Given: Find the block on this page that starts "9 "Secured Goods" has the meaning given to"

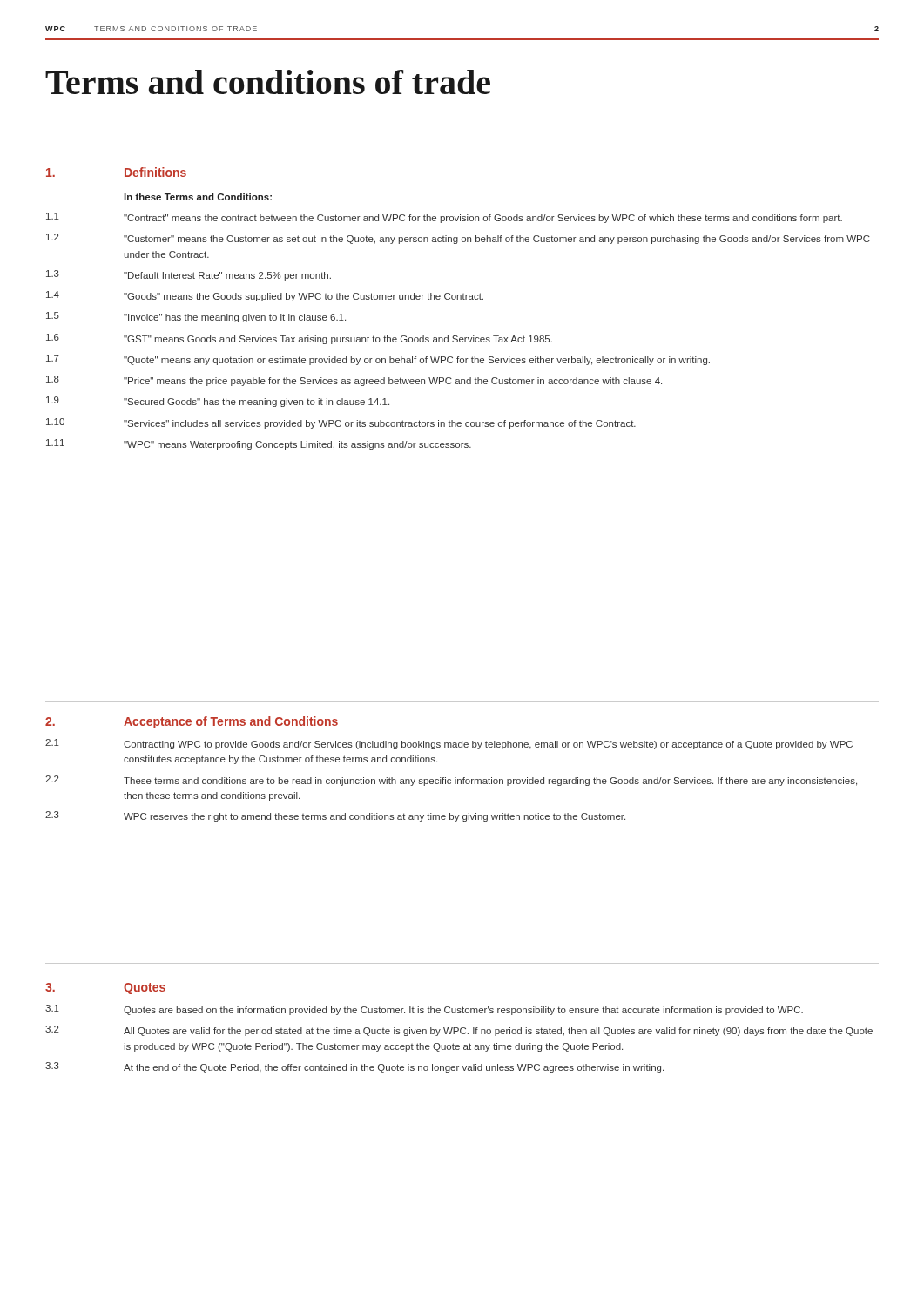Looking at the screenshot, I should 218,402.
